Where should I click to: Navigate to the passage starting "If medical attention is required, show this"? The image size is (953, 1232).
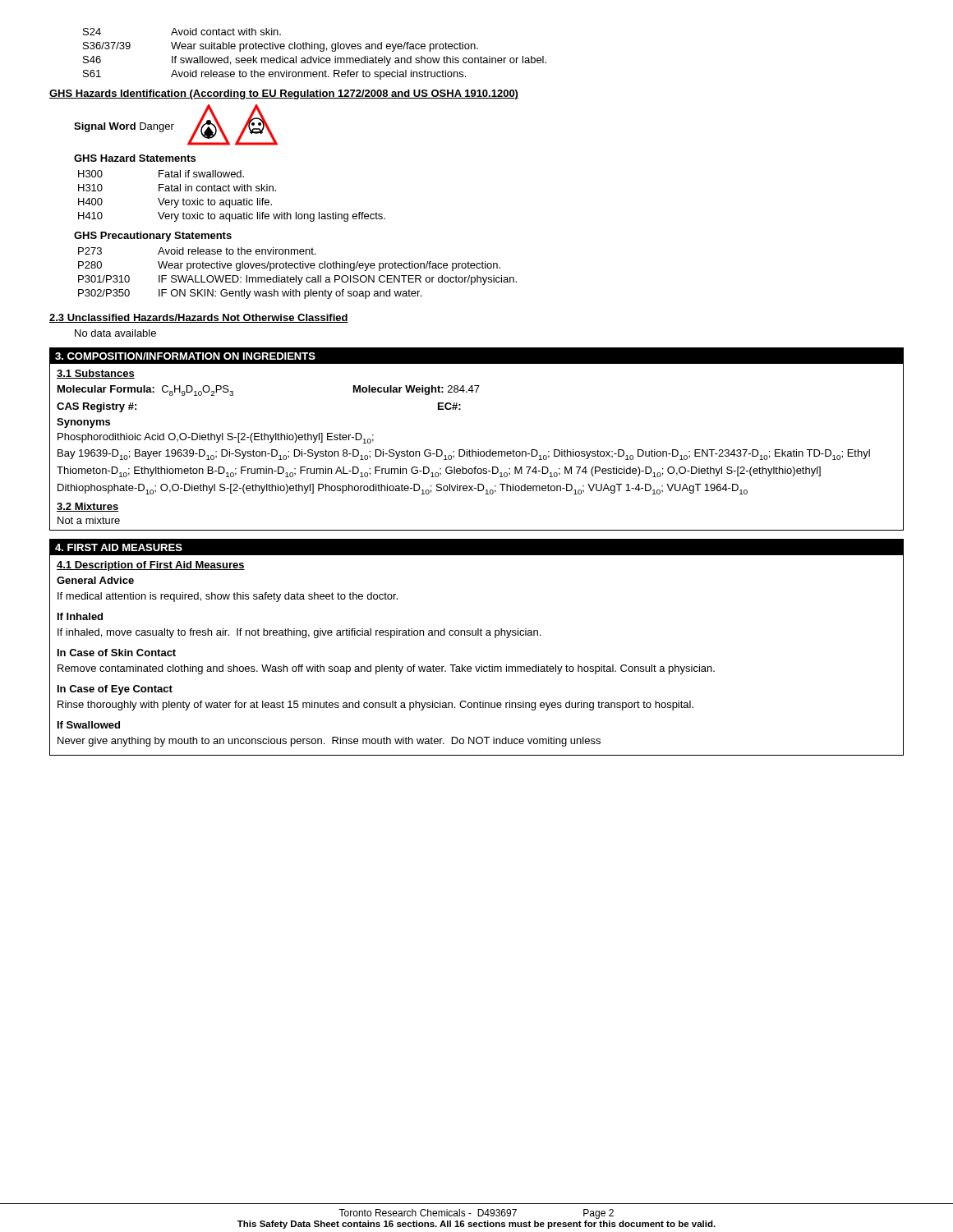point(228,596)
